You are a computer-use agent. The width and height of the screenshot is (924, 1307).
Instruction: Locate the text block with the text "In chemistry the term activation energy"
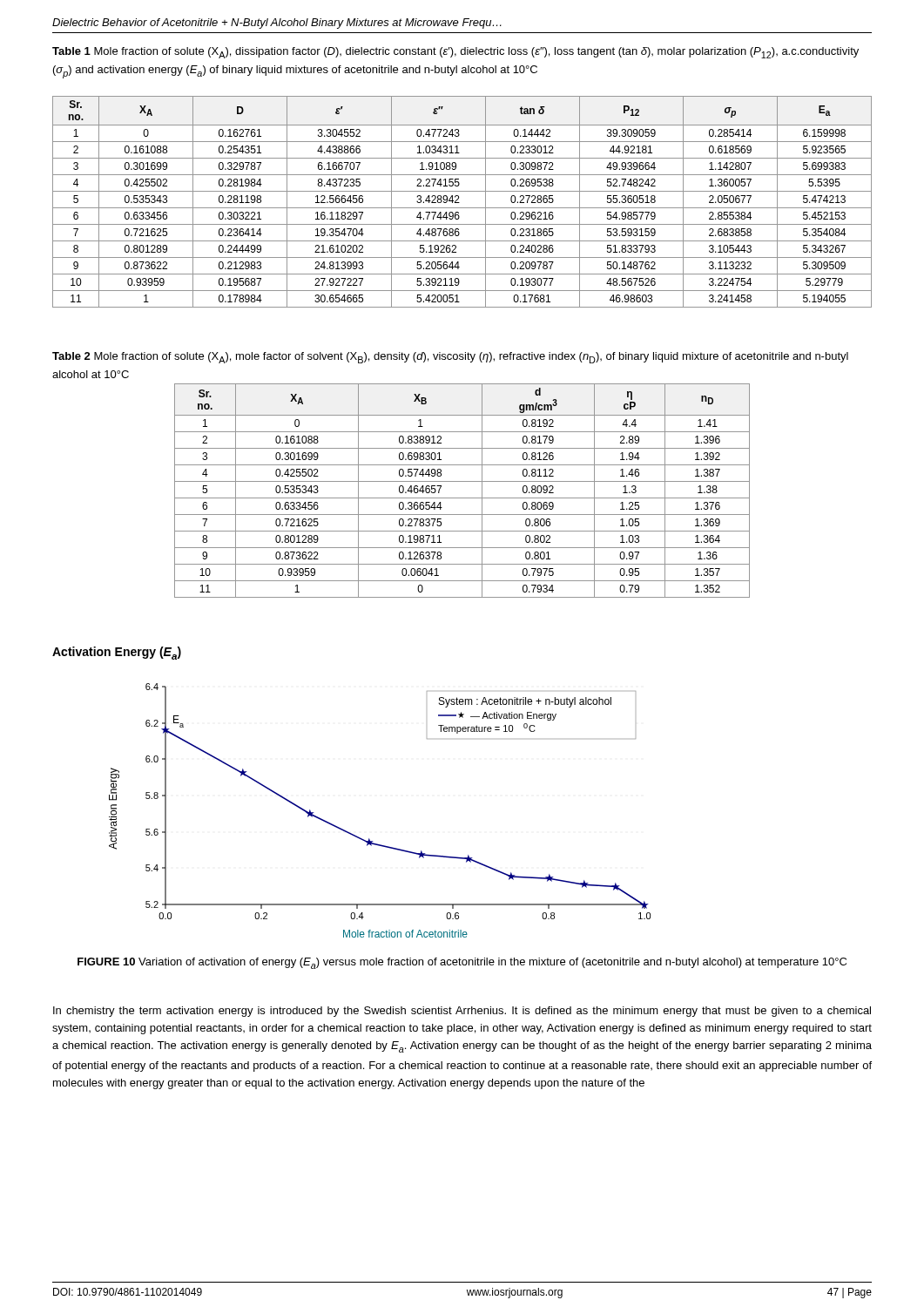462,1046
